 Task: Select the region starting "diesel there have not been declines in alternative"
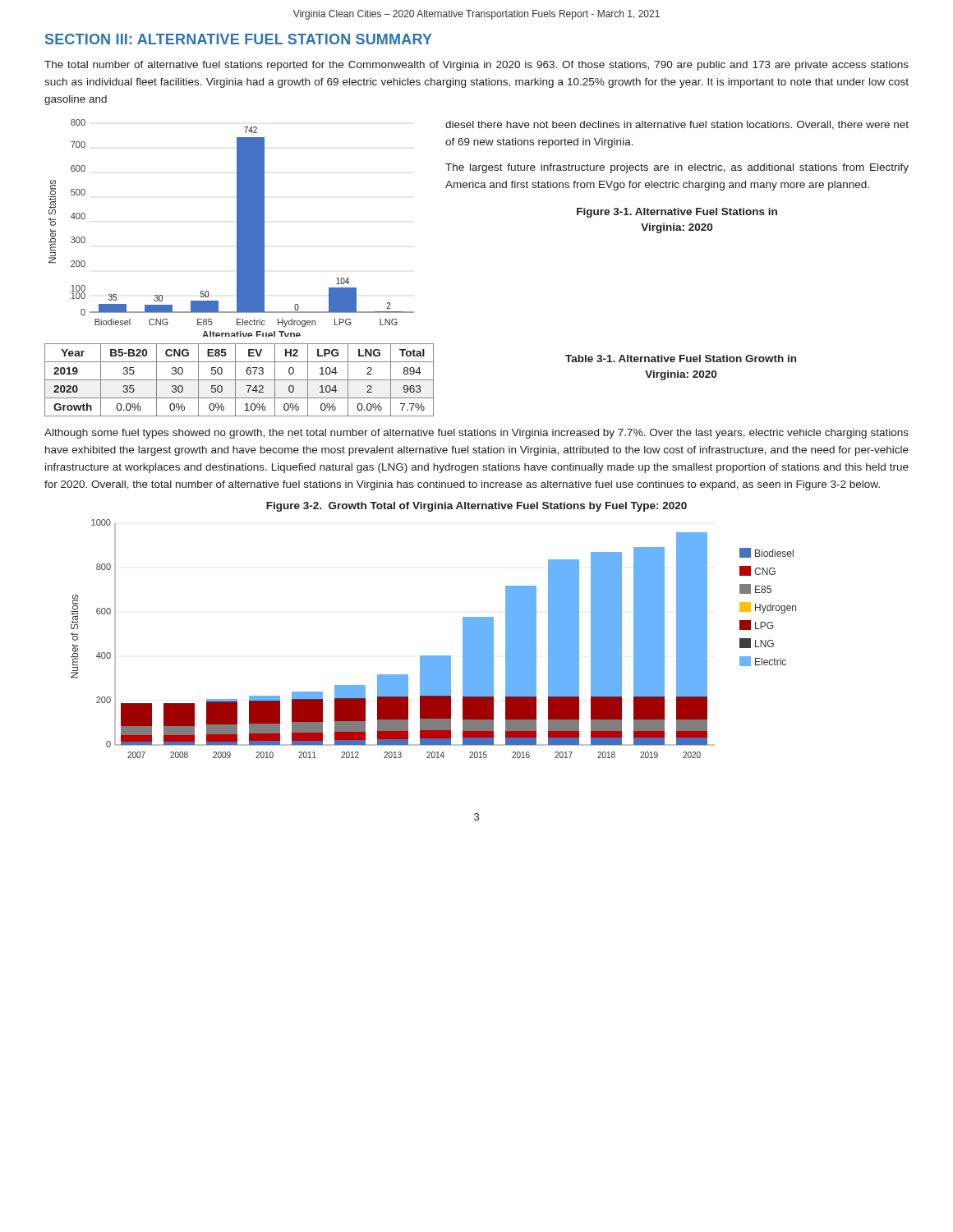(677, 133)
